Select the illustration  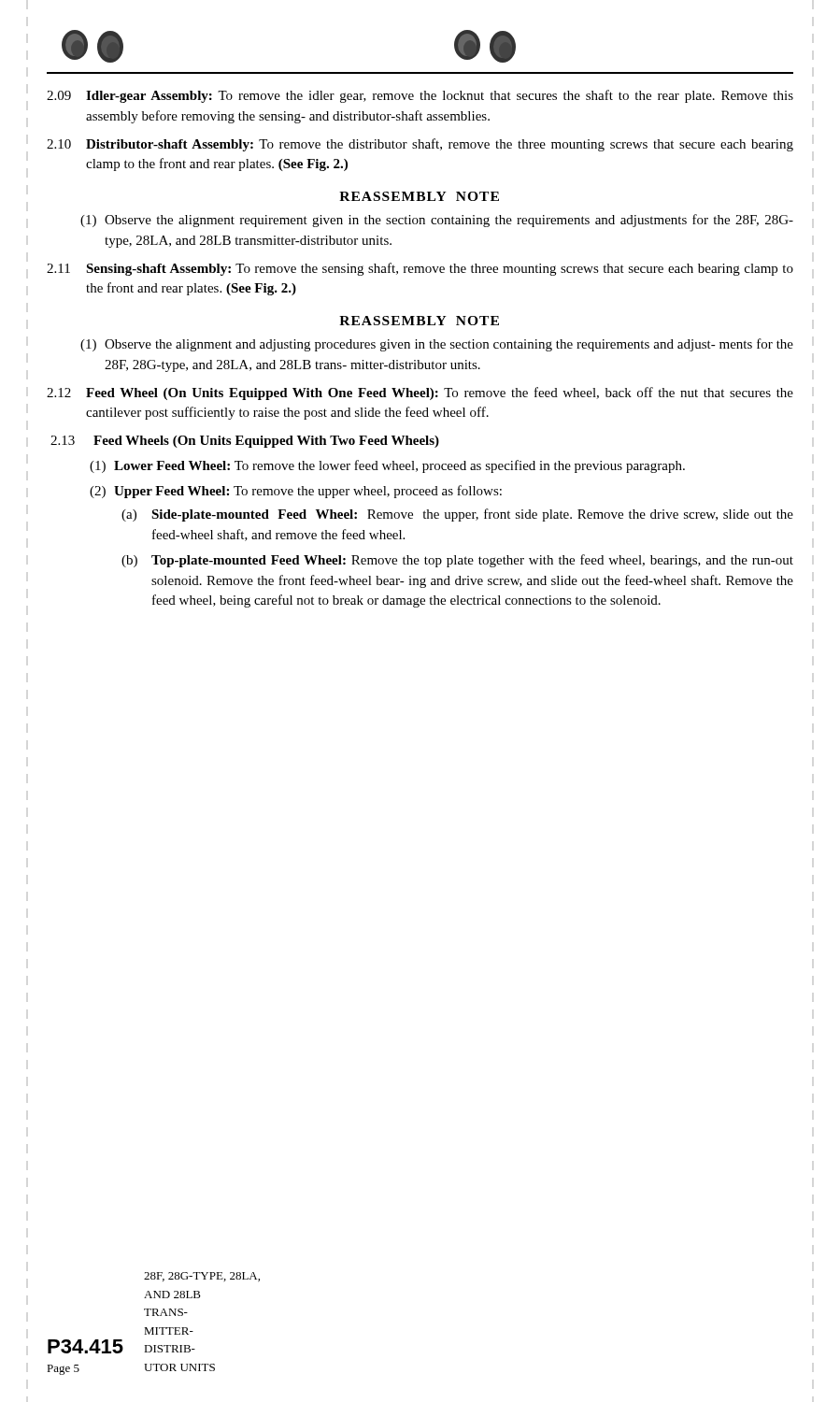coord(420,46)
